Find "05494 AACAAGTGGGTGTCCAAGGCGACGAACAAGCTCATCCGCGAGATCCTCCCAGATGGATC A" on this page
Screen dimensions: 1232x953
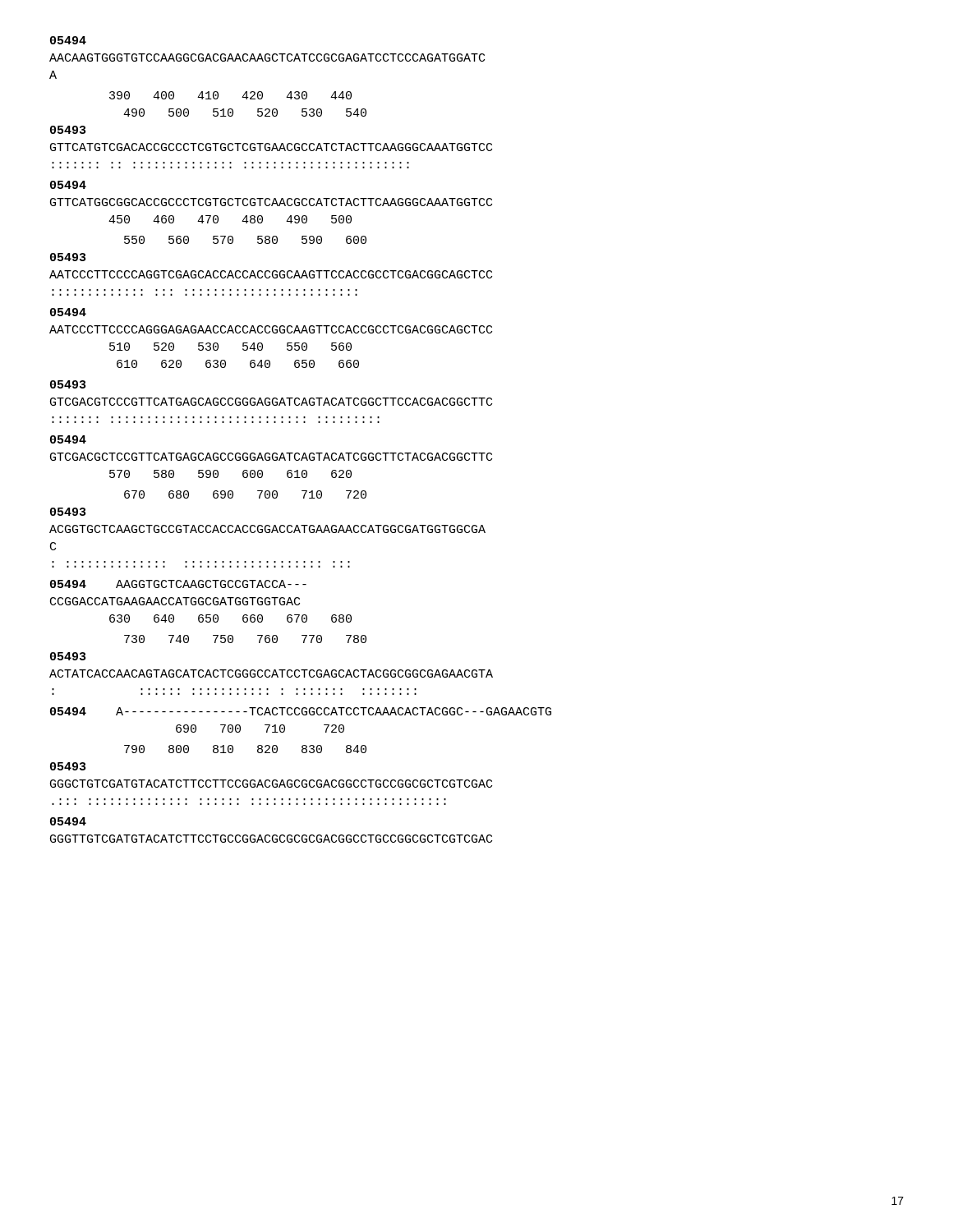coord(267,59)
